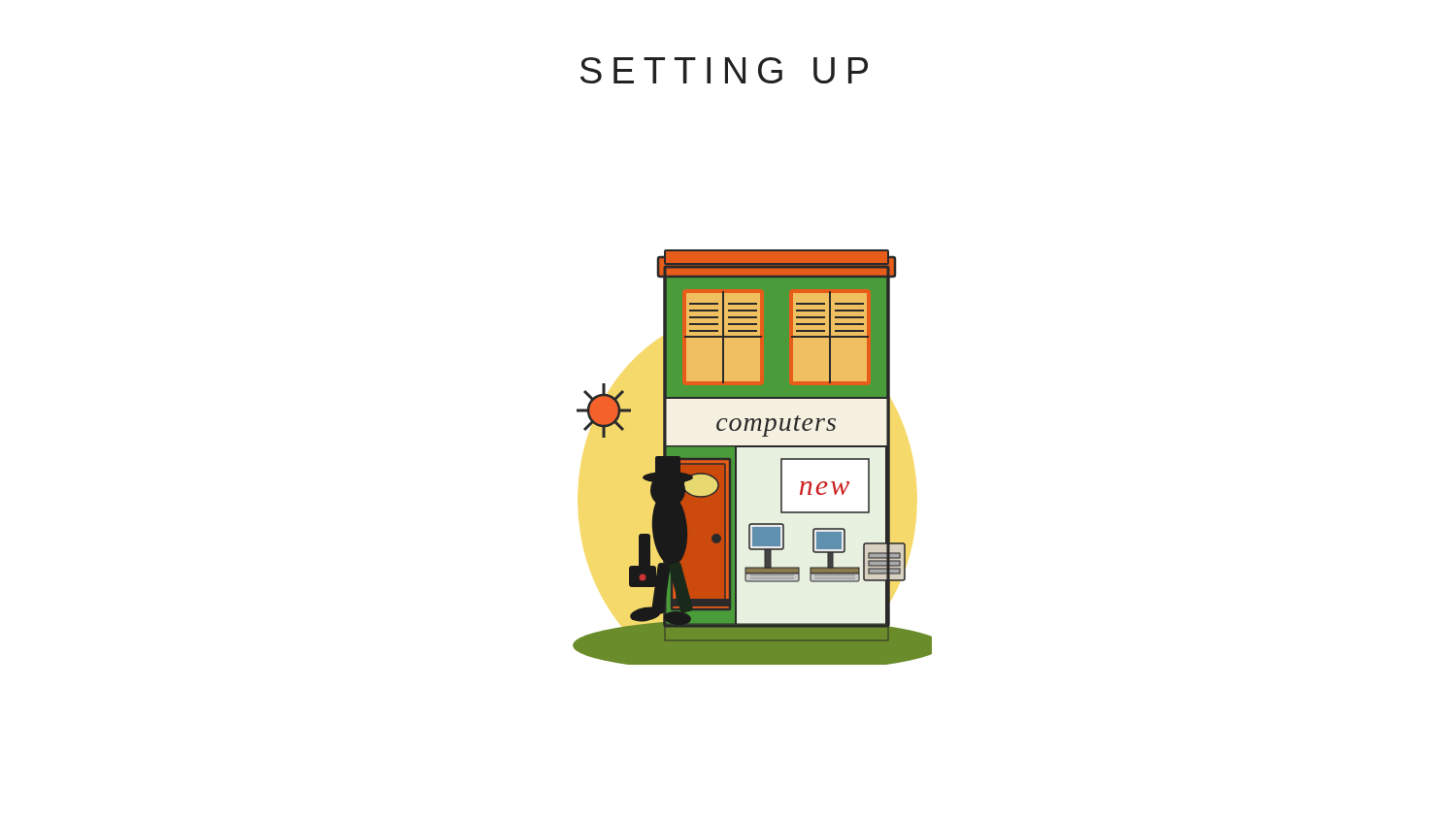Click on the passage starting "SETTING UP"
This screenshot has height=819, width=1456.
[728, 71]
